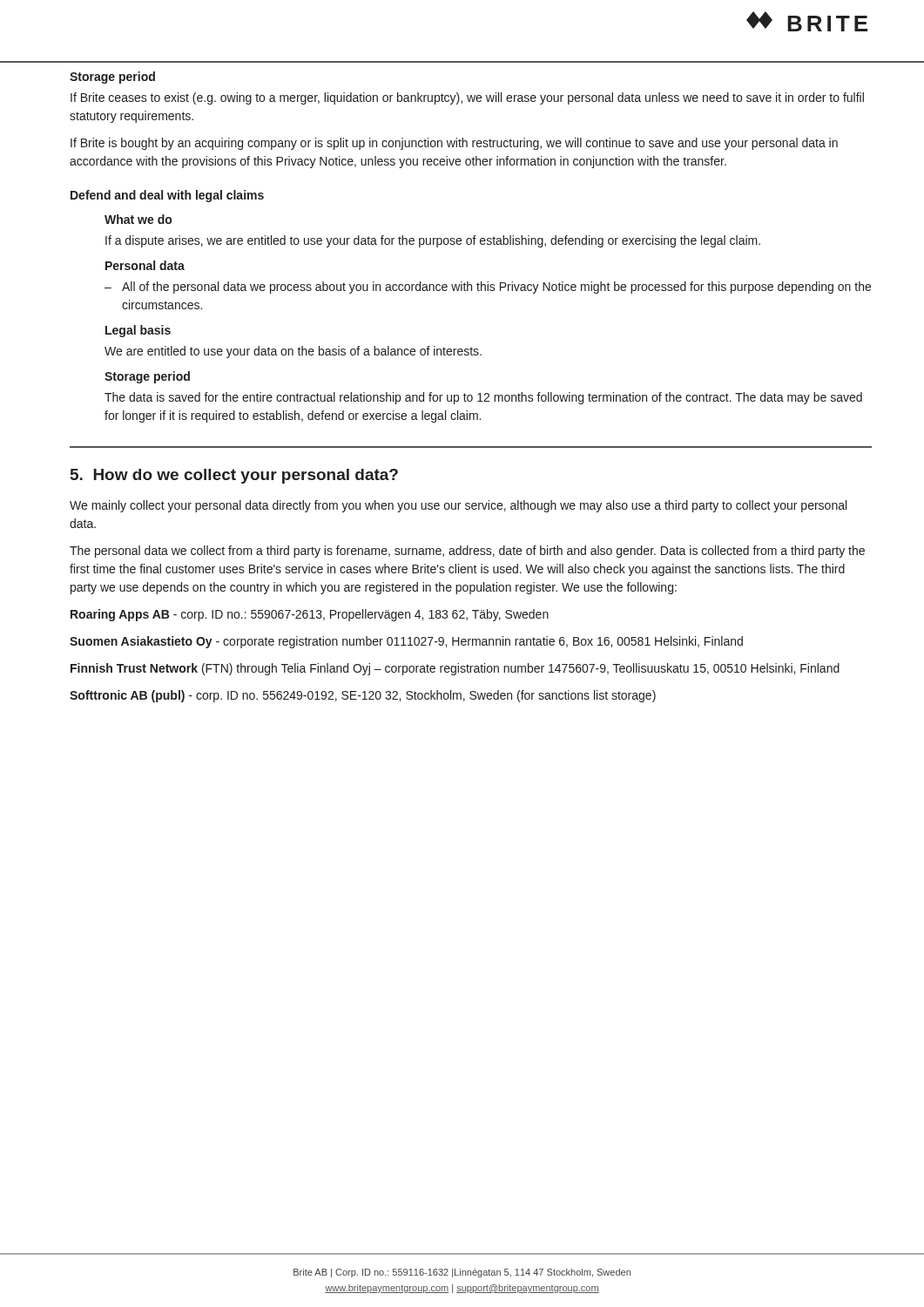Find the block on this page that starts "– All of the personal data we"

tap(497, 295)
